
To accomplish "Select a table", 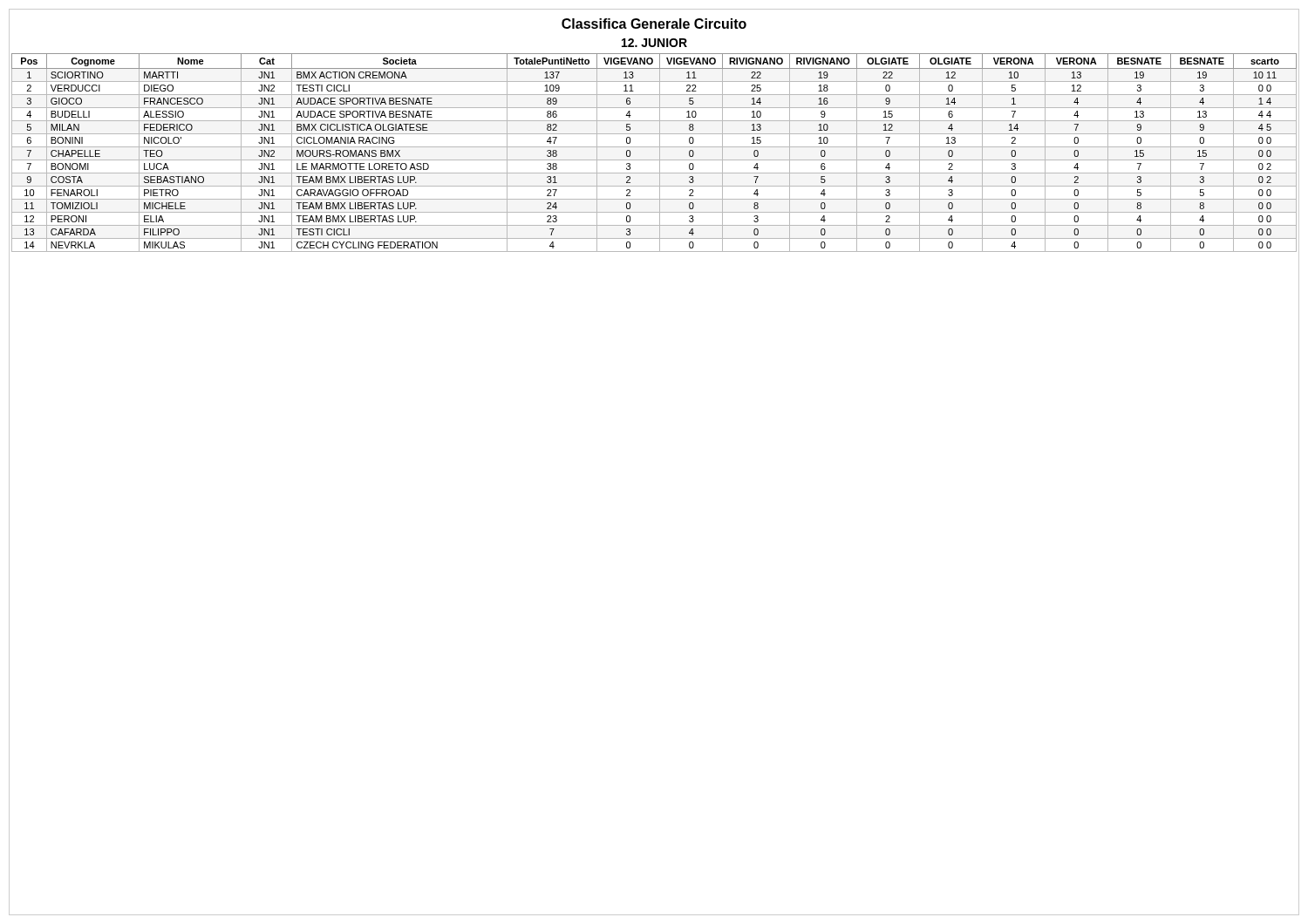I will pos(654,153).
